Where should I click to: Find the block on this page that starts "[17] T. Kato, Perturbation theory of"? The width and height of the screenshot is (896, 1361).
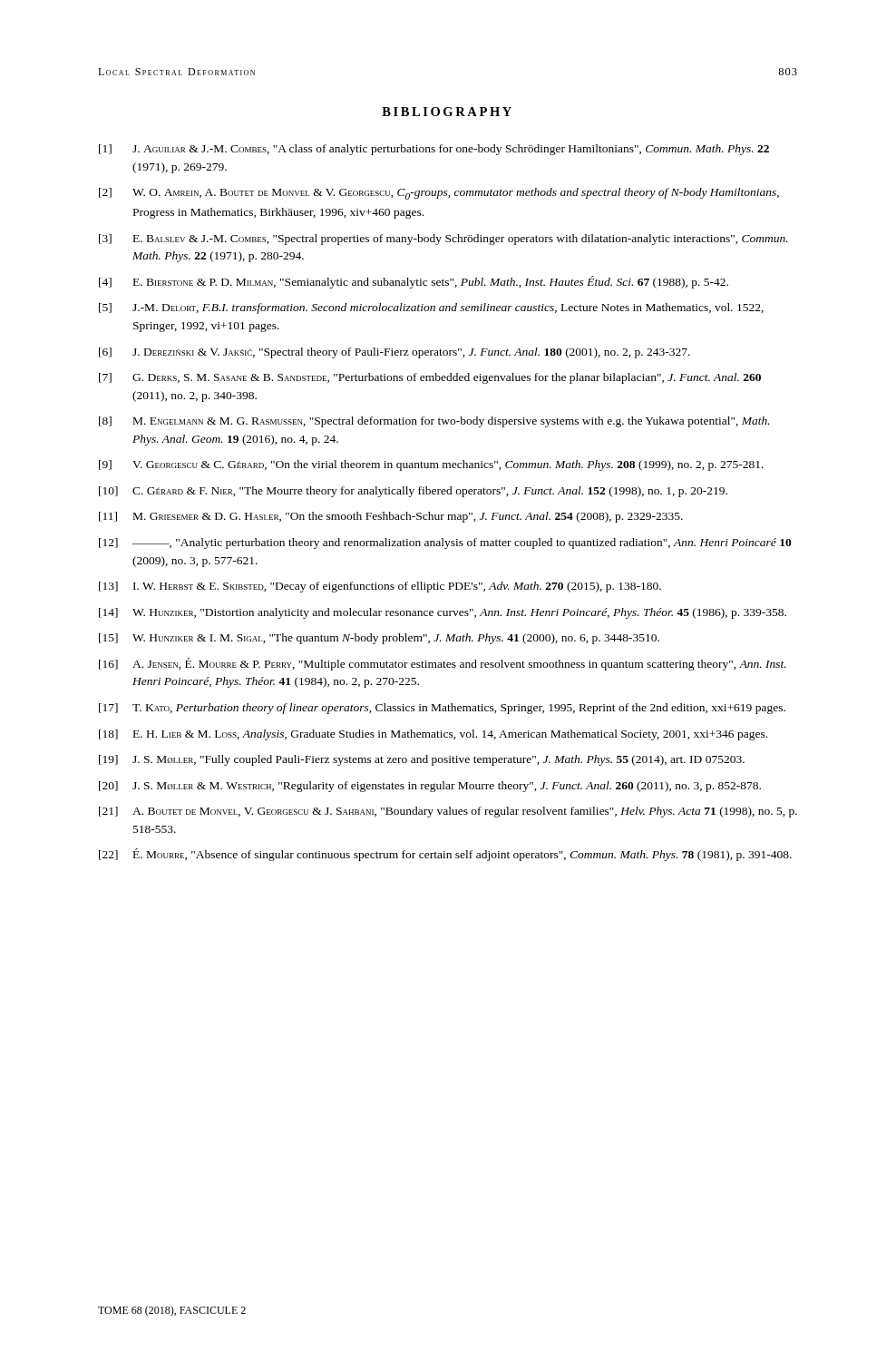coord(448,707)
